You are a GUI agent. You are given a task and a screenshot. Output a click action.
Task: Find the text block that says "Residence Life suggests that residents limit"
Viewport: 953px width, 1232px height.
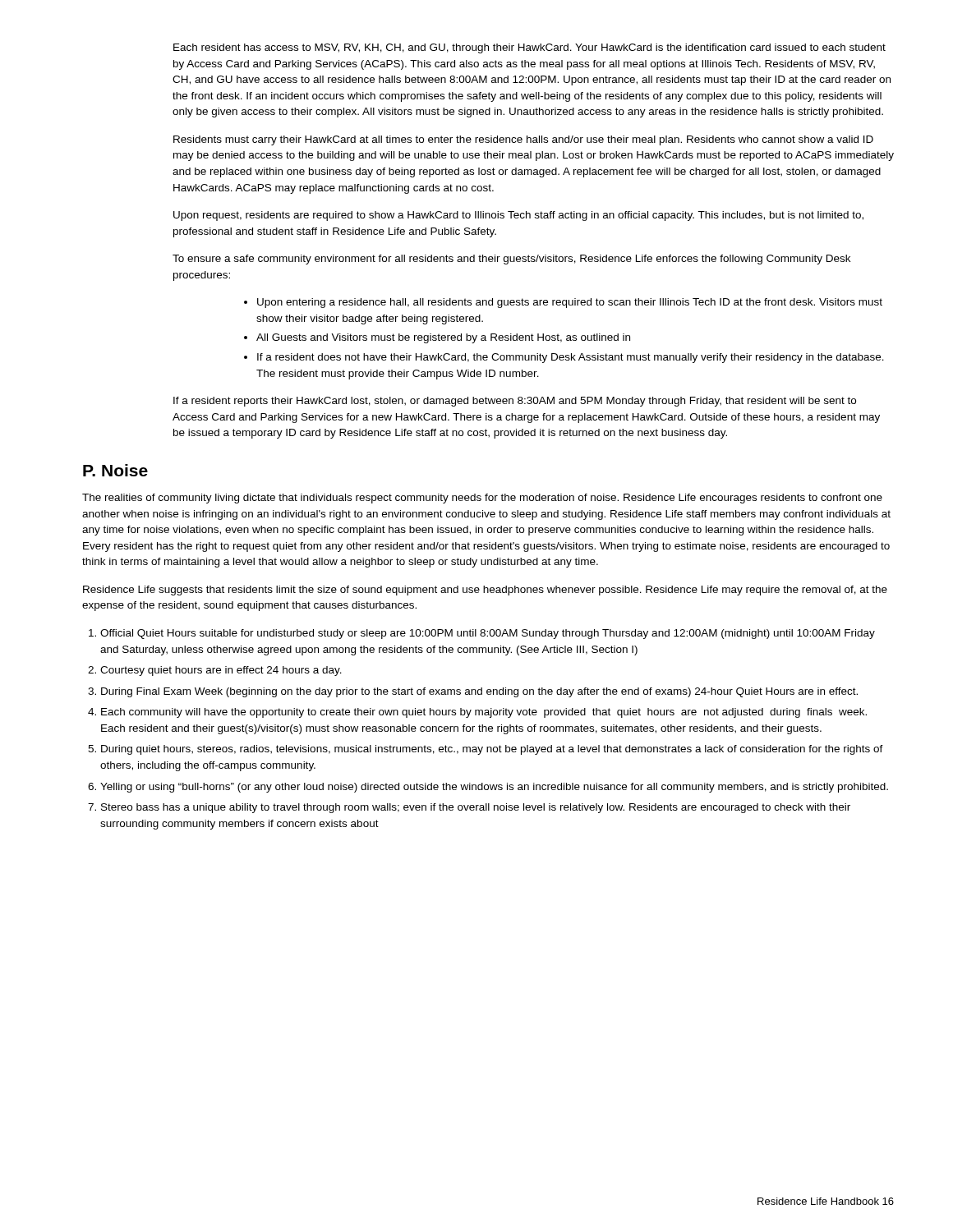(488, 597)
